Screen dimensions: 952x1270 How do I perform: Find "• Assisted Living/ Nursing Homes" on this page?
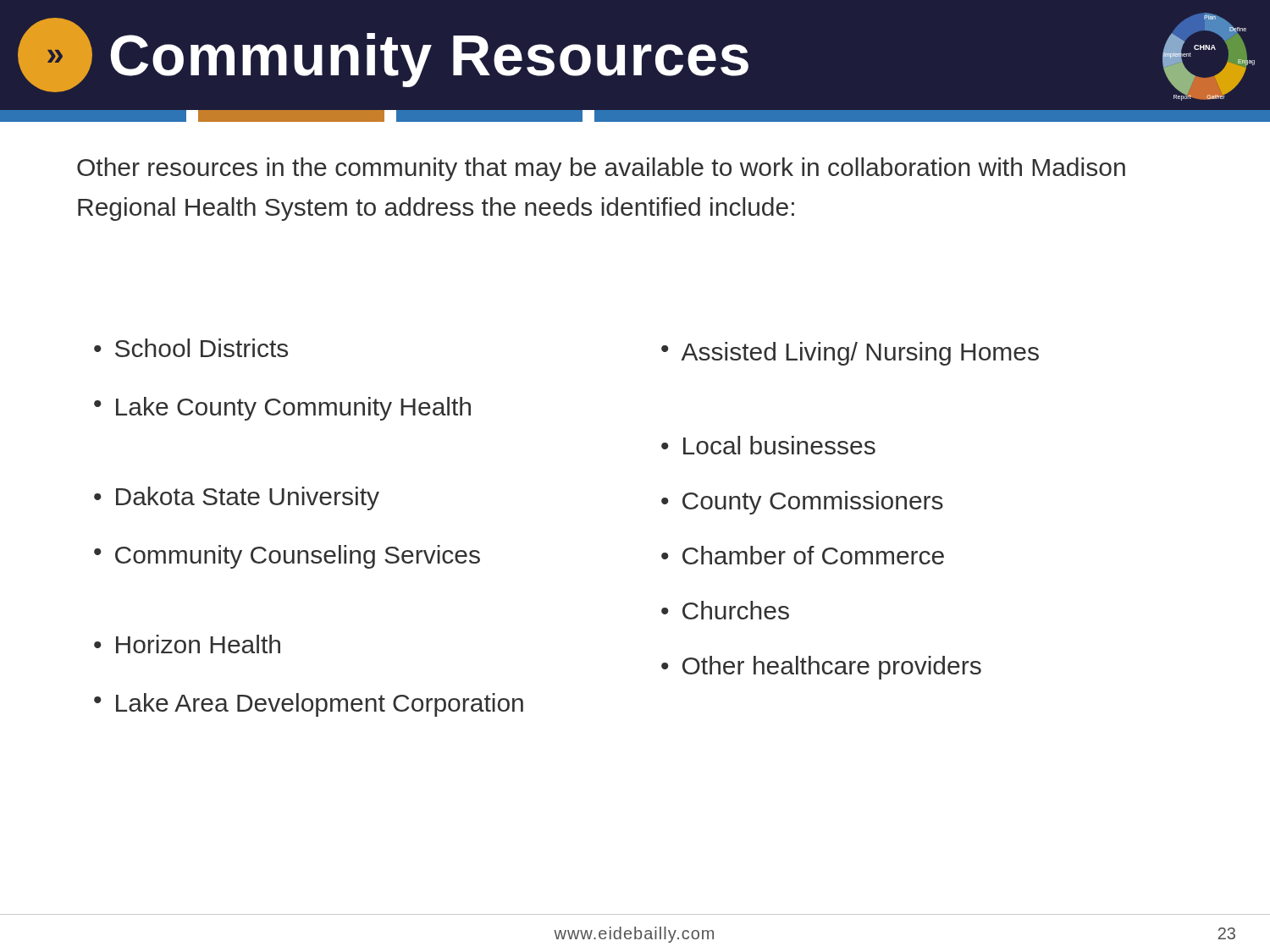click(x=850, y=352)
